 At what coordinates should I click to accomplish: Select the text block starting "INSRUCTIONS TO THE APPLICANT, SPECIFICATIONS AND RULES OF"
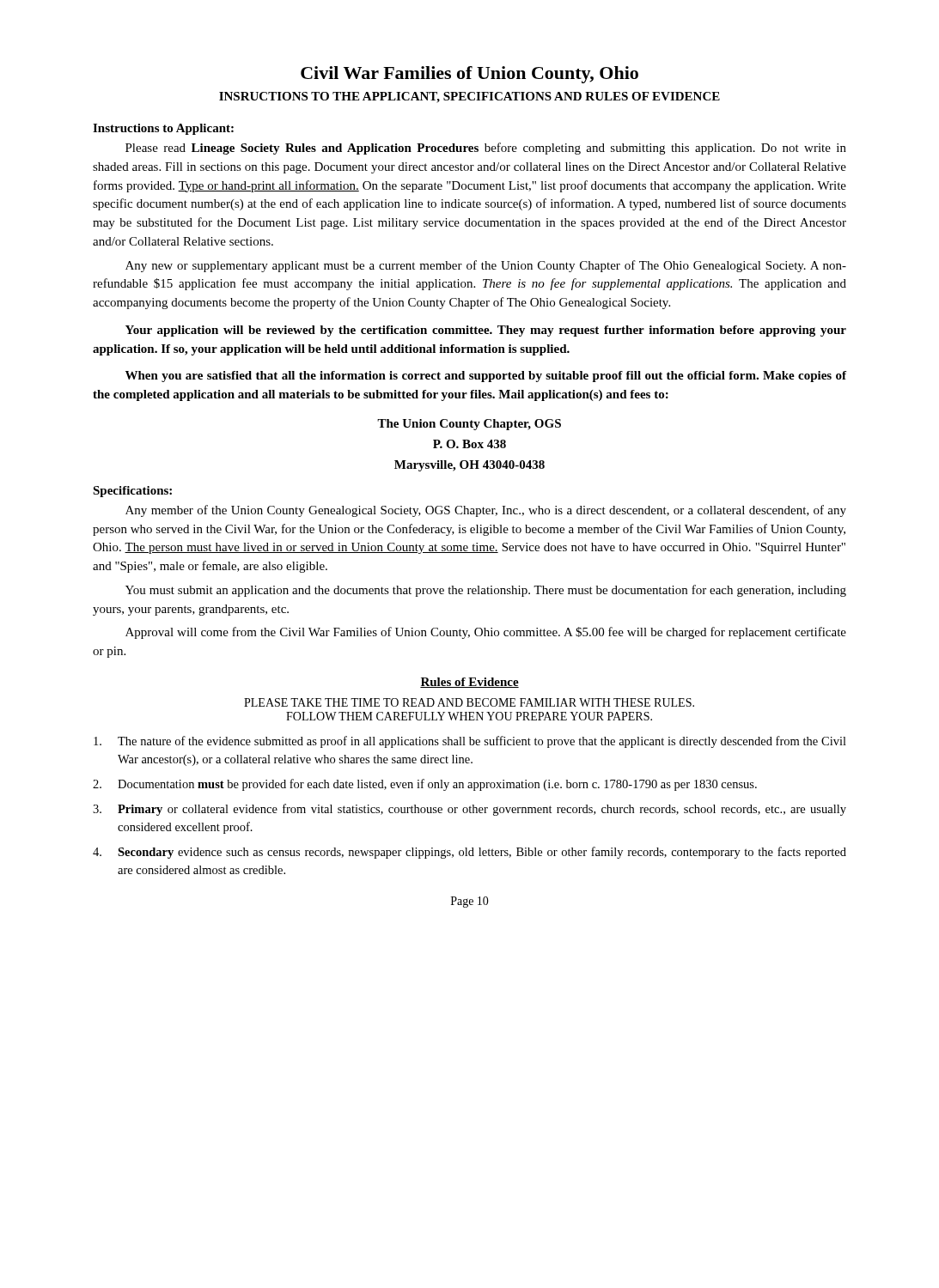pos(470,96)
